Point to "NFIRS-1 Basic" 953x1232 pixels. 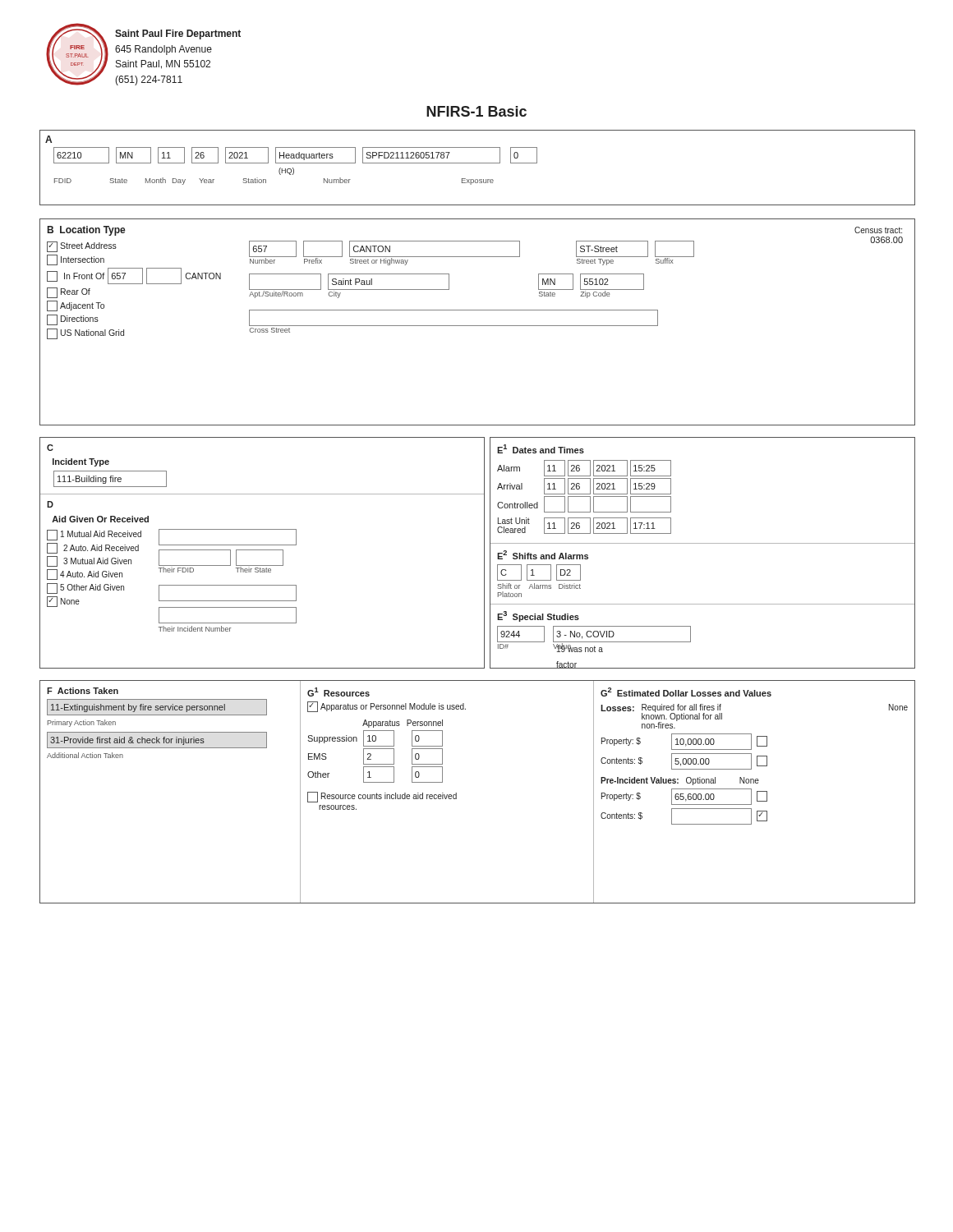476,112
